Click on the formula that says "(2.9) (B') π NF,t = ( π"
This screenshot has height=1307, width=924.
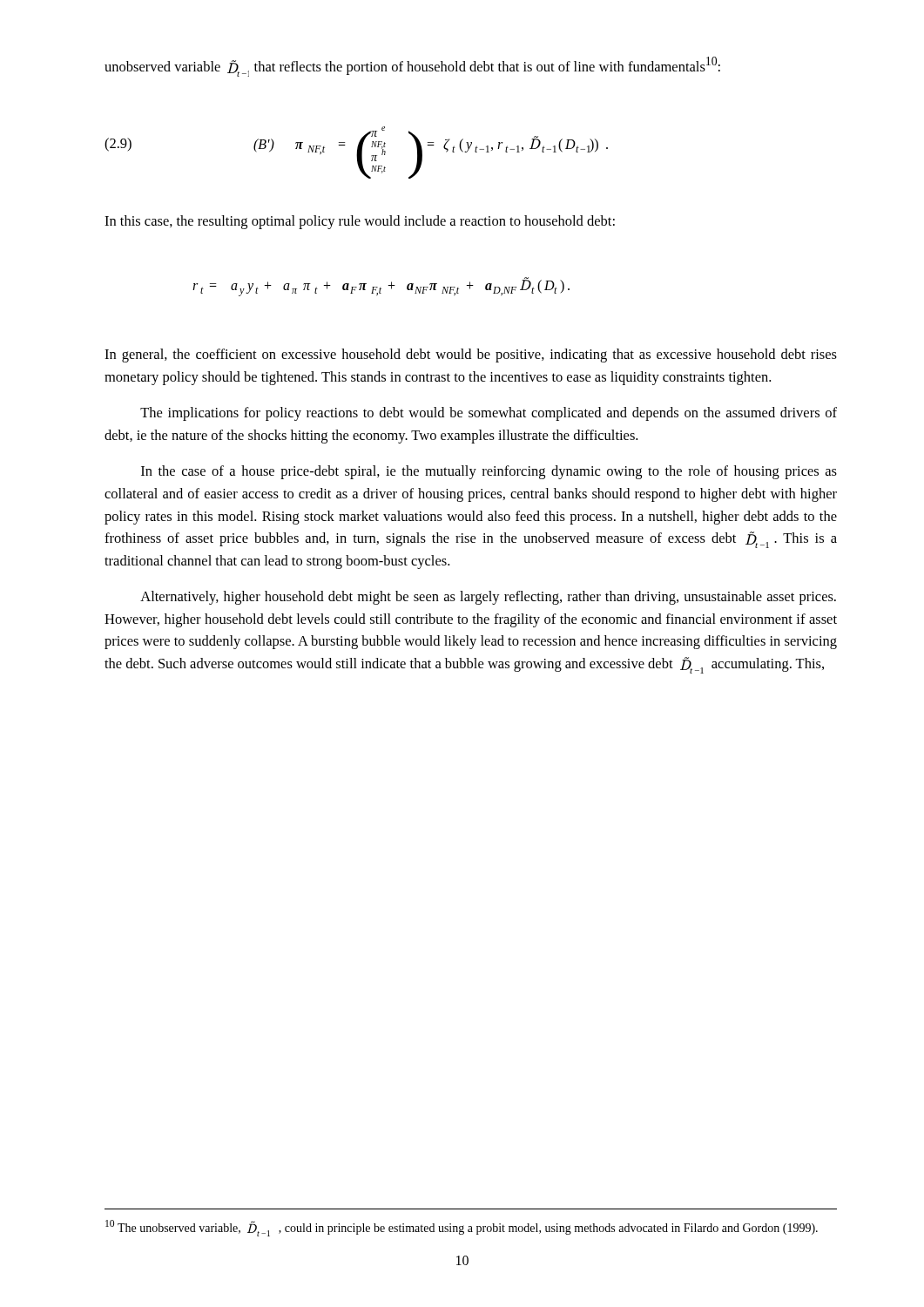(471, 144)
